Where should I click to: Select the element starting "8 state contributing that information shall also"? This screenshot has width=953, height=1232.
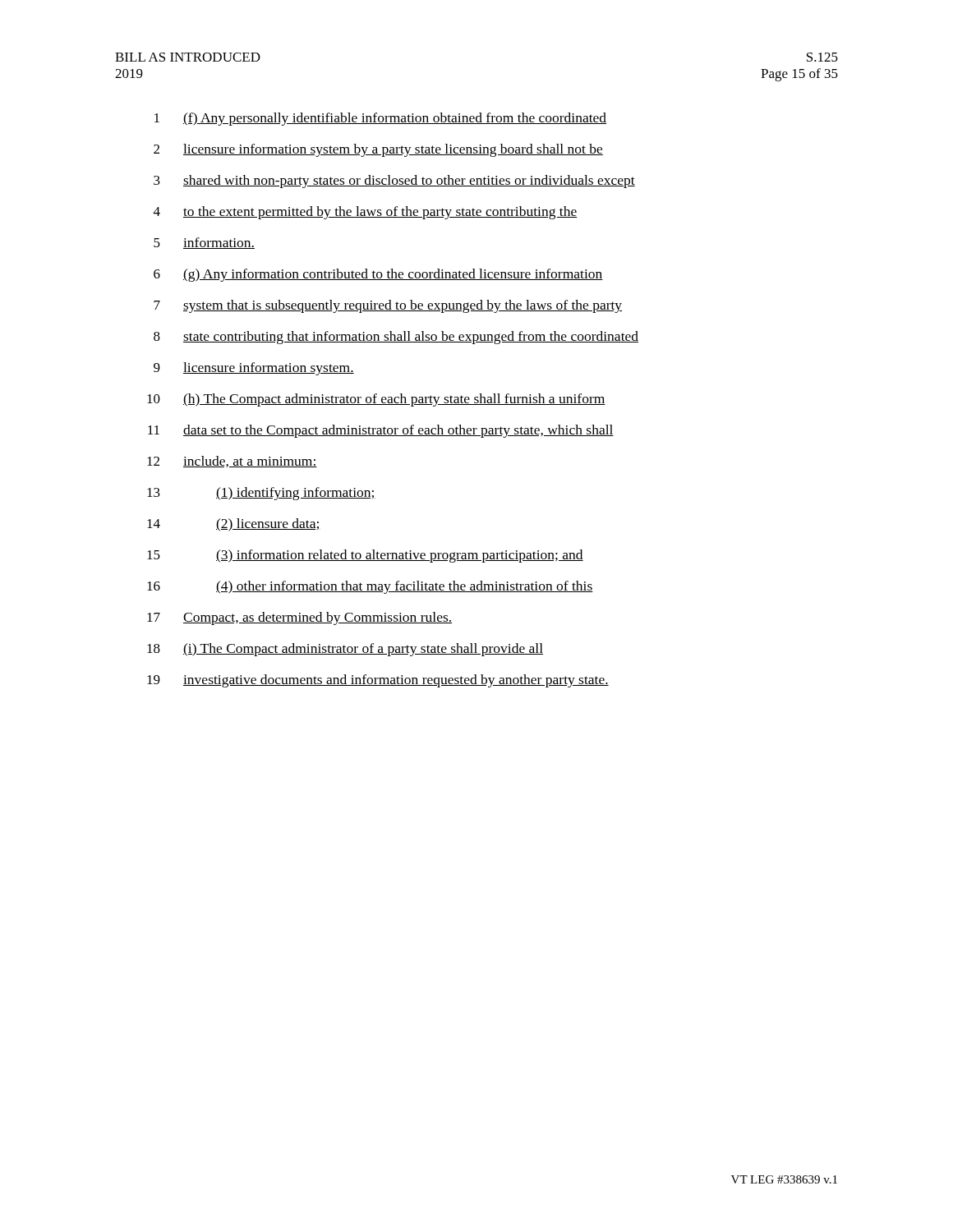(x=476, y=336)
